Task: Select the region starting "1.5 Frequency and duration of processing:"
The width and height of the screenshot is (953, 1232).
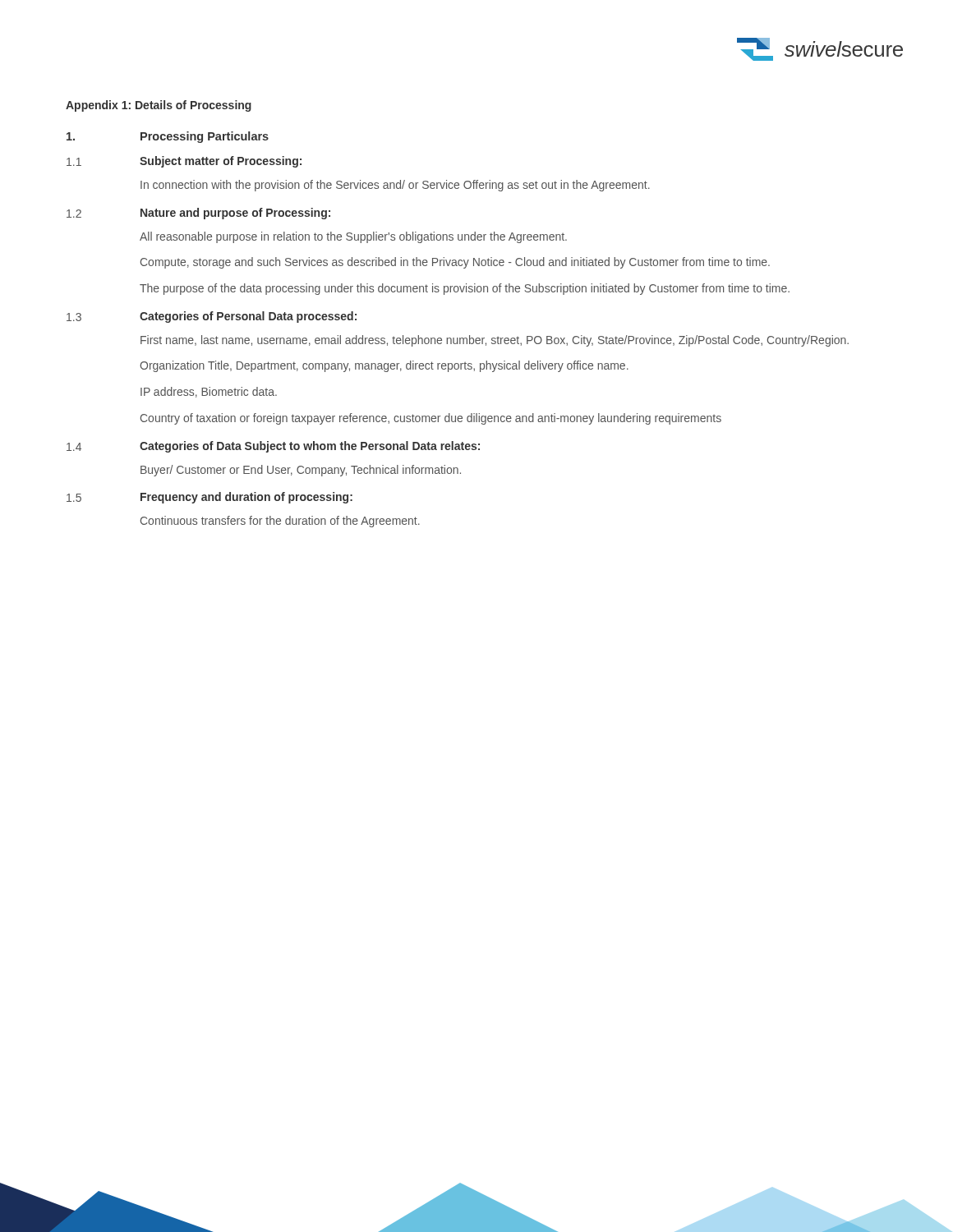Action: (209, 497)
